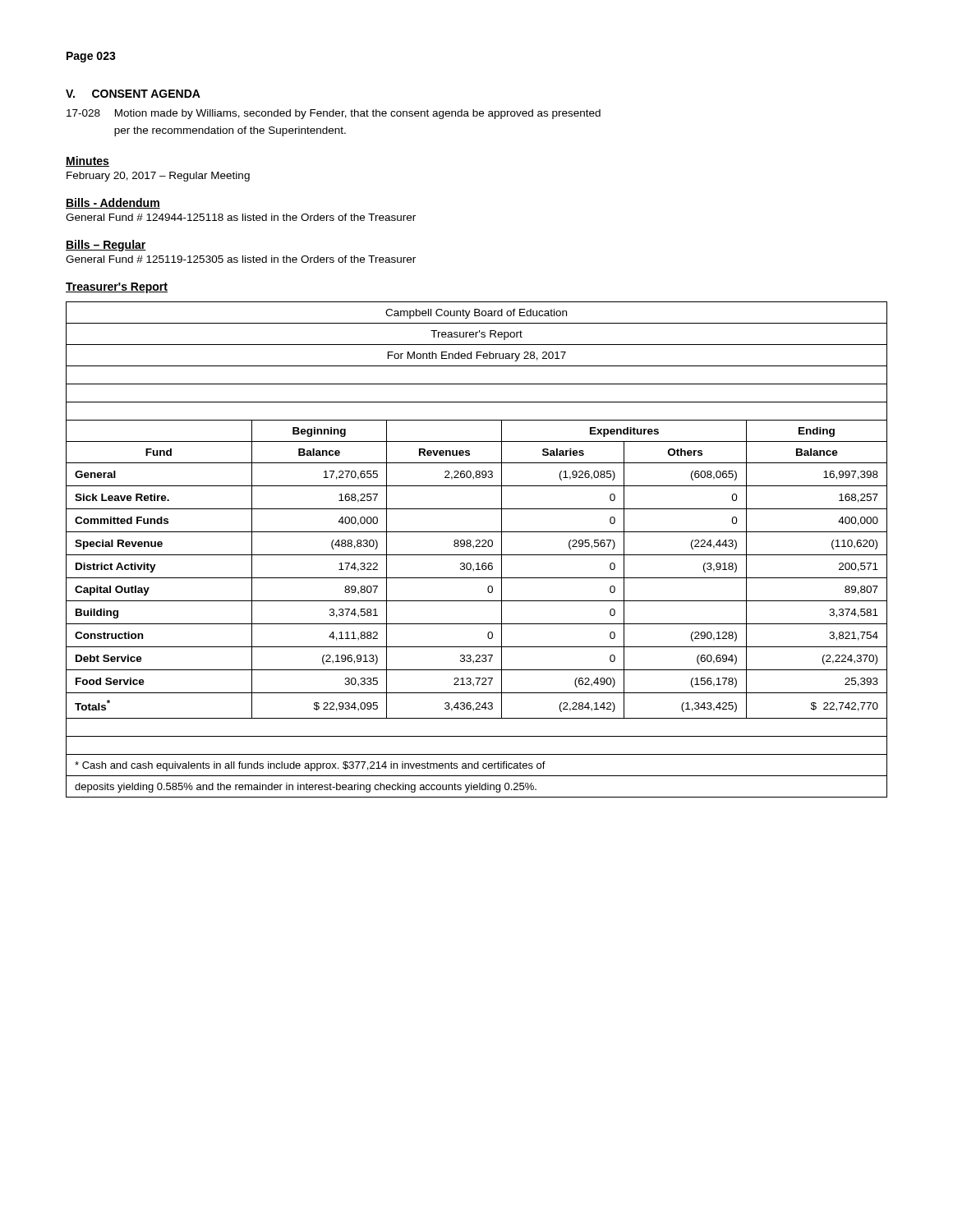Click on the block starting "Bills - Addendum"

point(113,203)
